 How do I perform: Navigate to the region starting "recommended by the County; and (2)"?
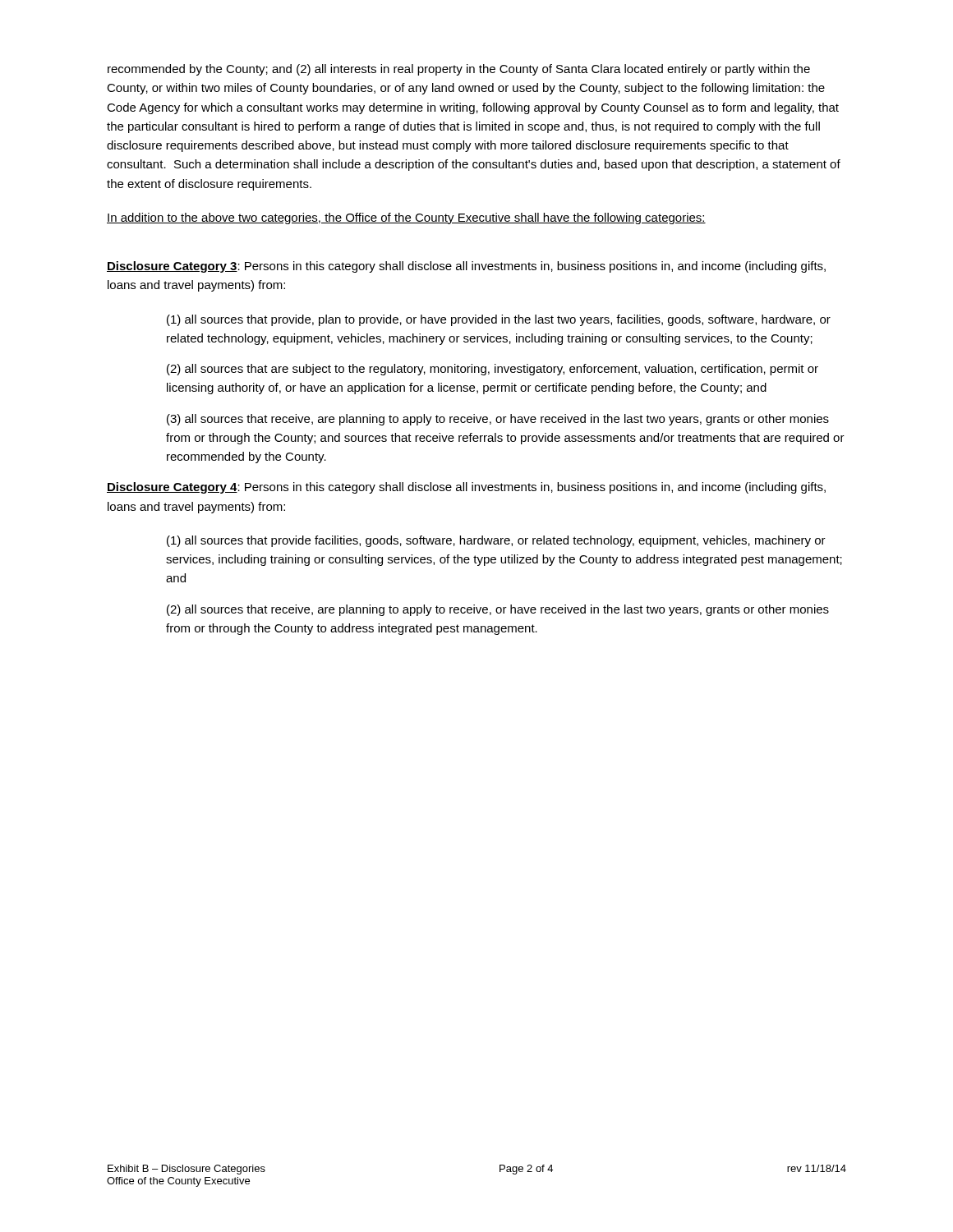coord(473,126)
